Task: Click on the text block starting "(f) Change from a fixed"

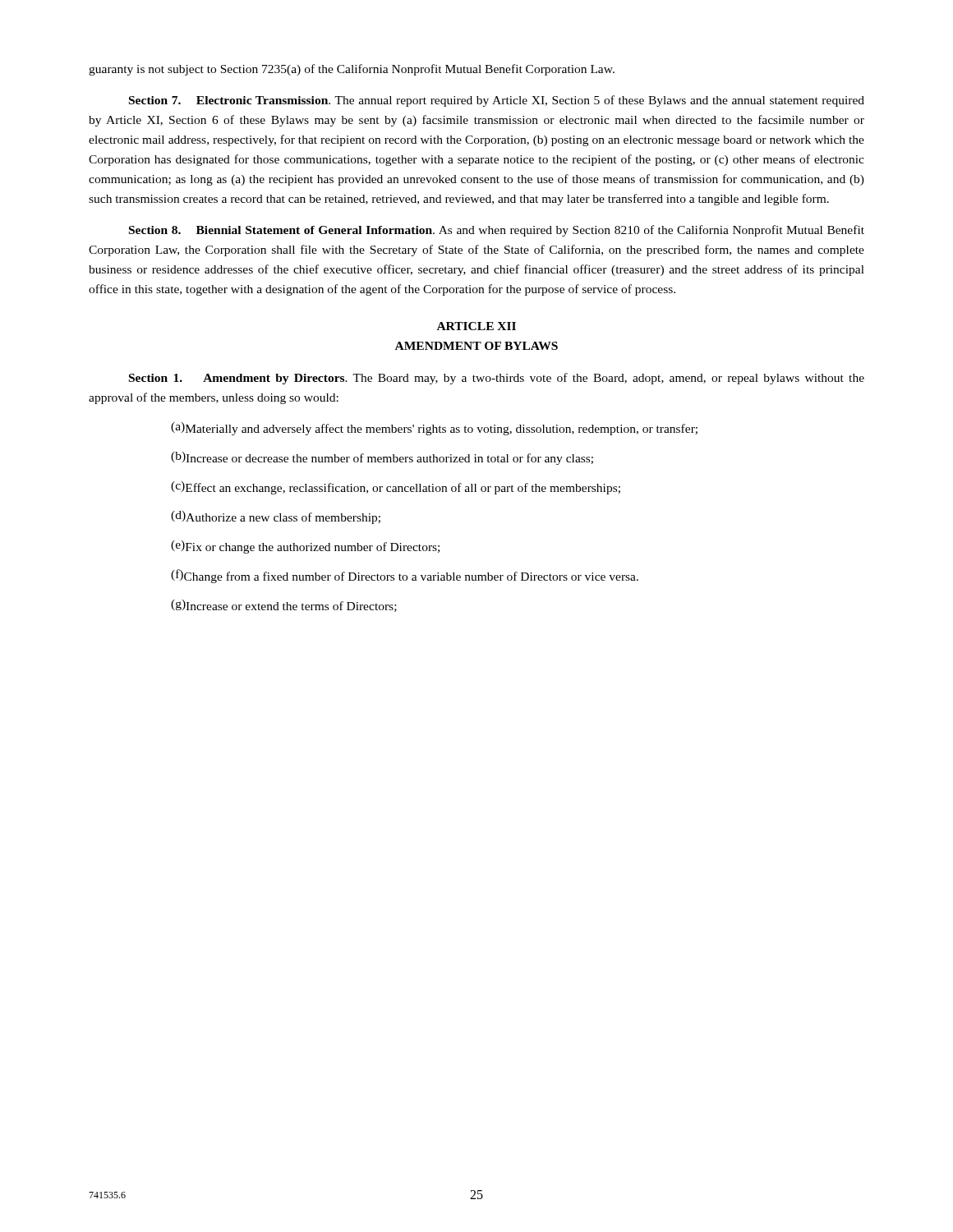Action: [x=476, y=577]
